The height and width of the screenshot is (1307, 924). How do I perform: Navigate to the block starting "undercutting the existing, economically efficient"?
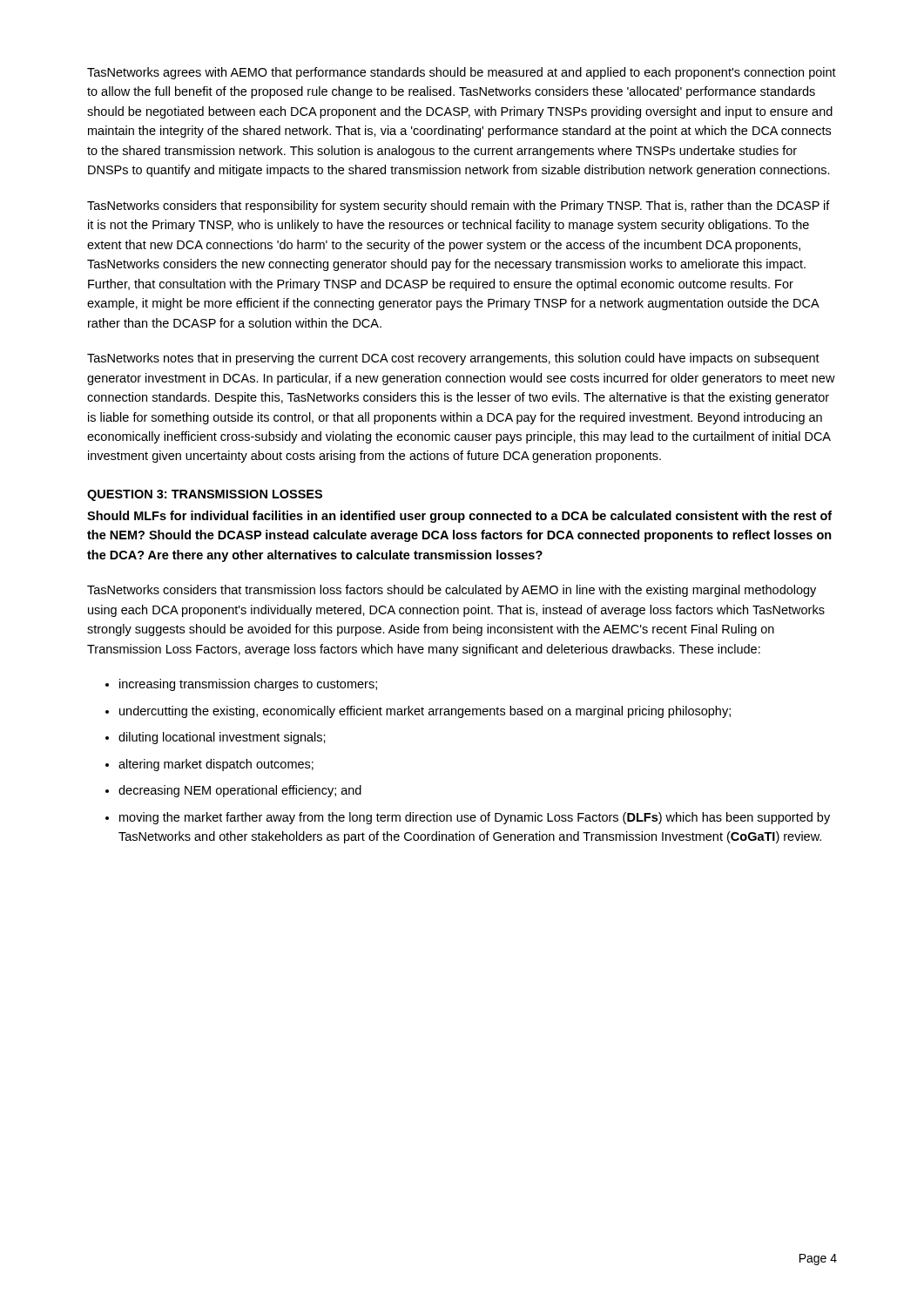click(478, 711)
